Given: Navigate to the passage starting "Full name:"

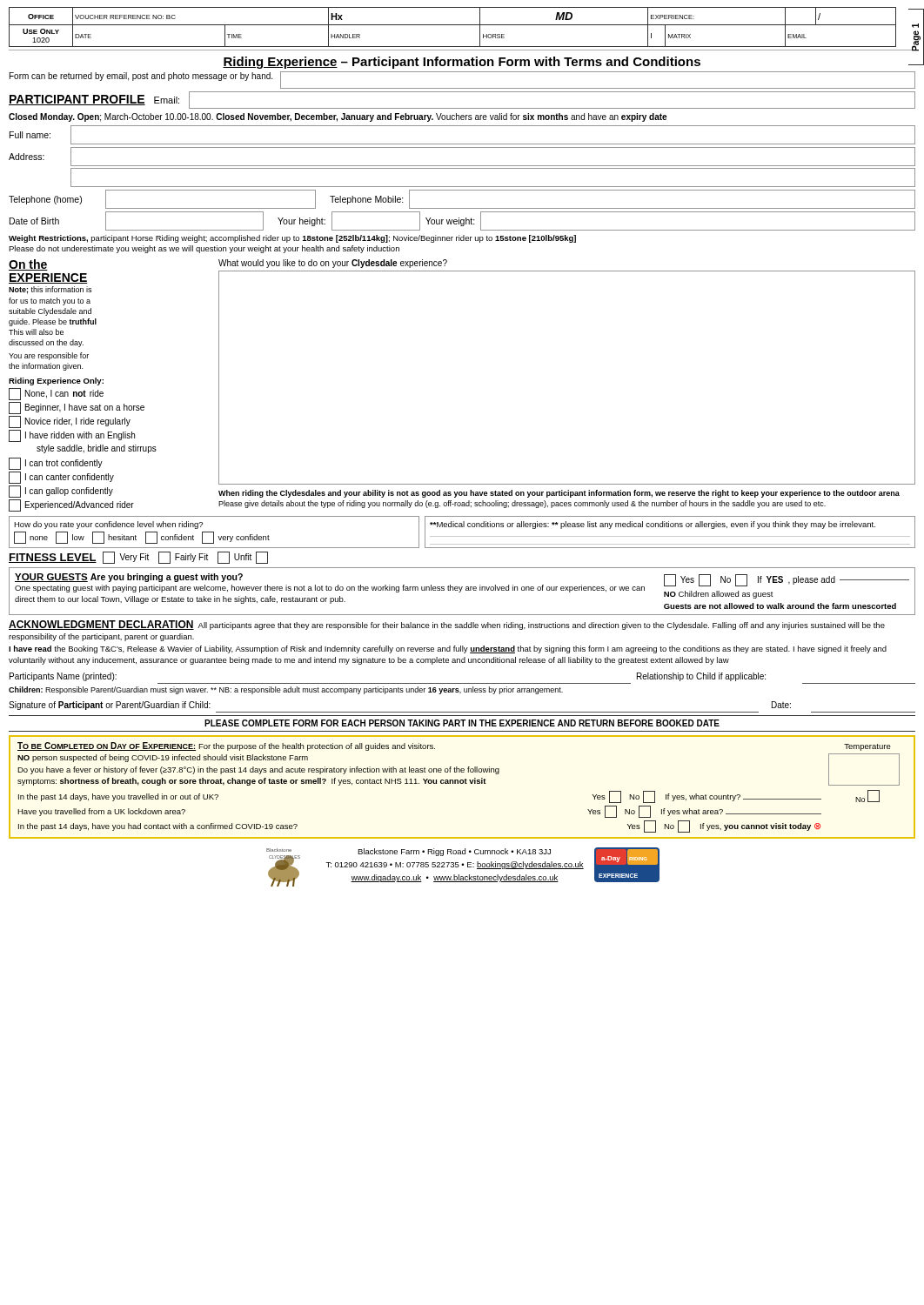Looking at the screenshot, I should pyautogui.click(x=30, y=135).
